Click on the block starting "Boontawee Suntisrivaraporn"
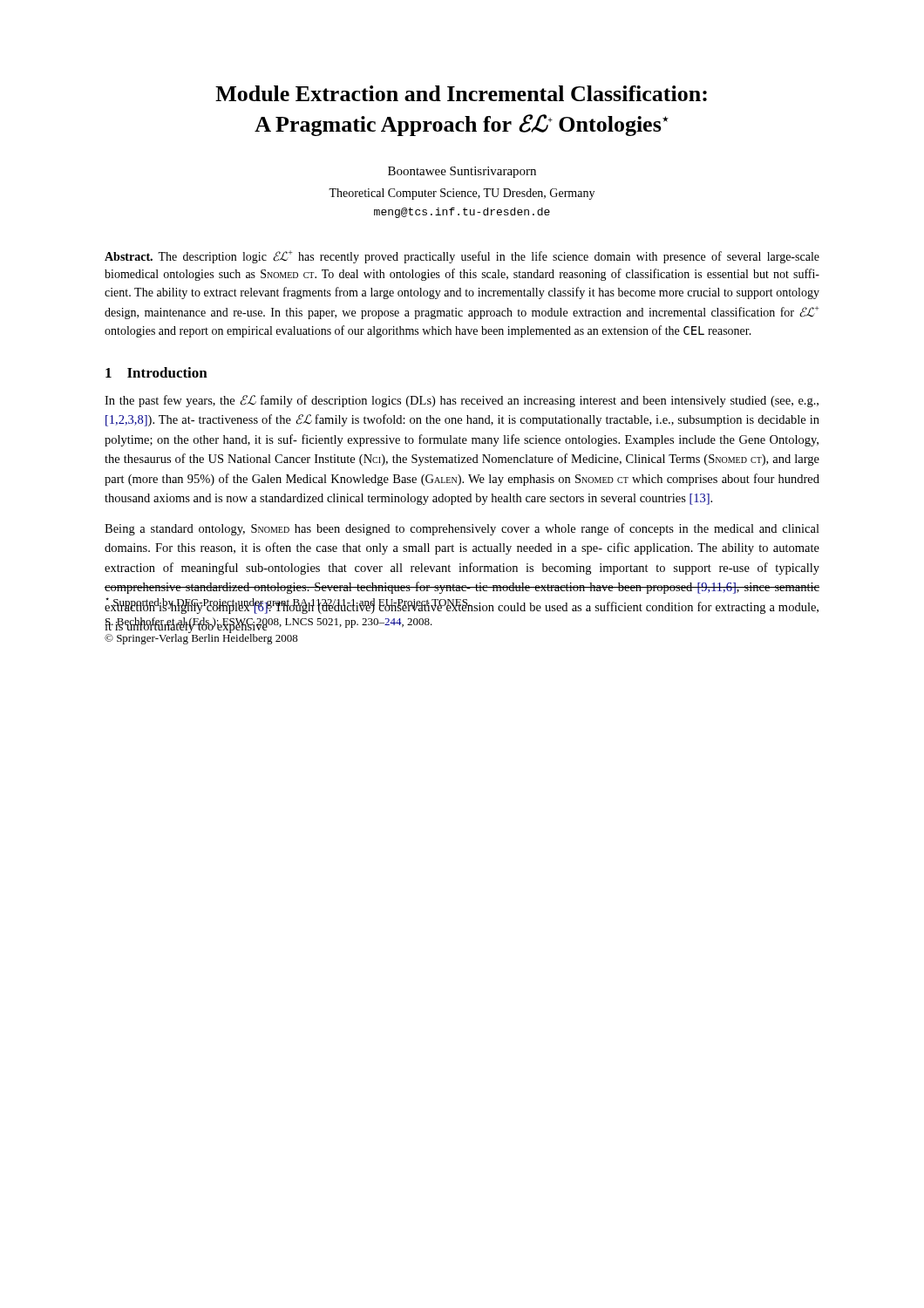Image resolution: width=924 pixels, height=1308 pixels. 462,171
